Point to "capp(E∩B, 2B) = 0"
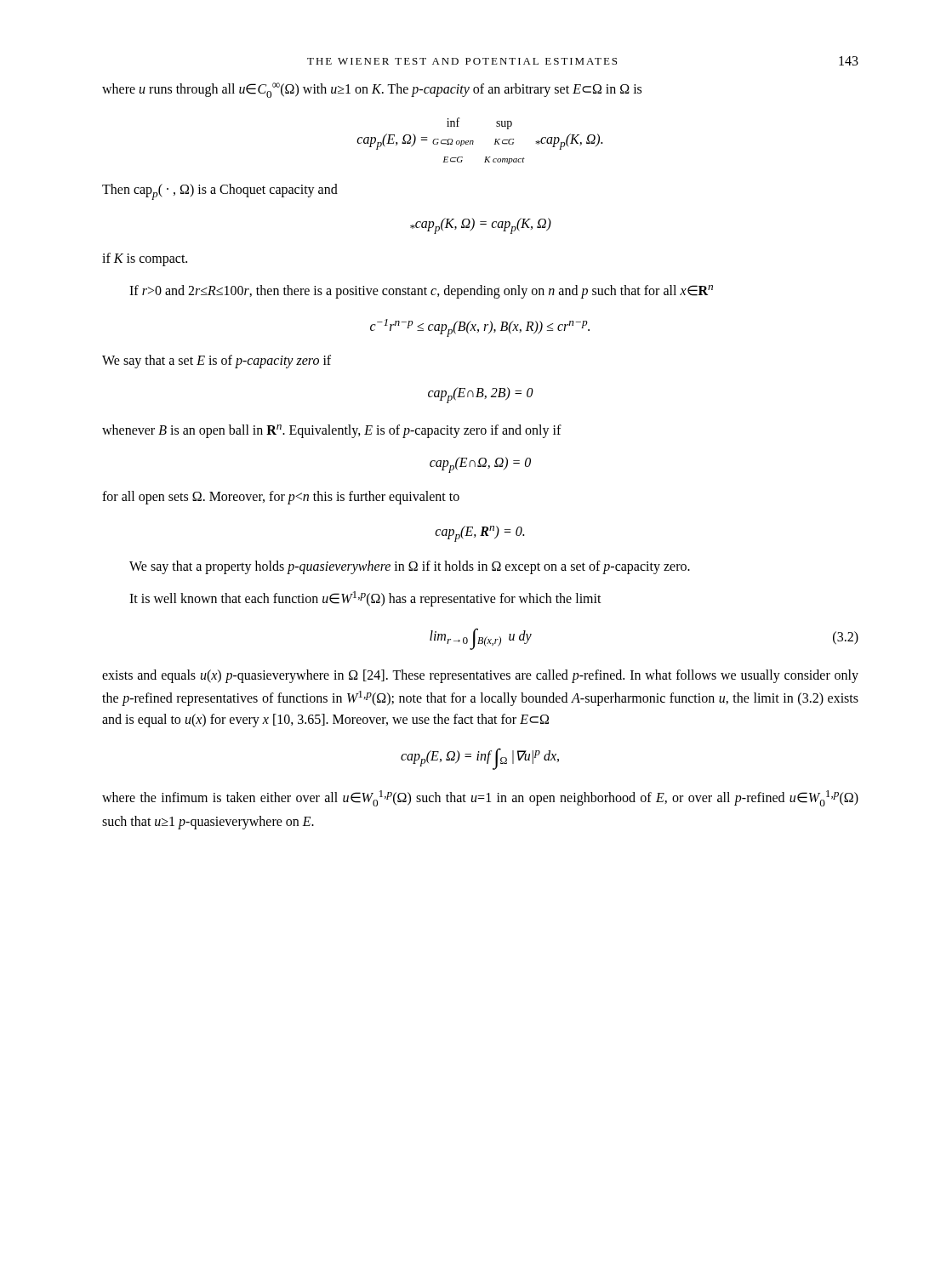Image resolution: width=952 pixels, height=1276 pixels. (480, 394)
